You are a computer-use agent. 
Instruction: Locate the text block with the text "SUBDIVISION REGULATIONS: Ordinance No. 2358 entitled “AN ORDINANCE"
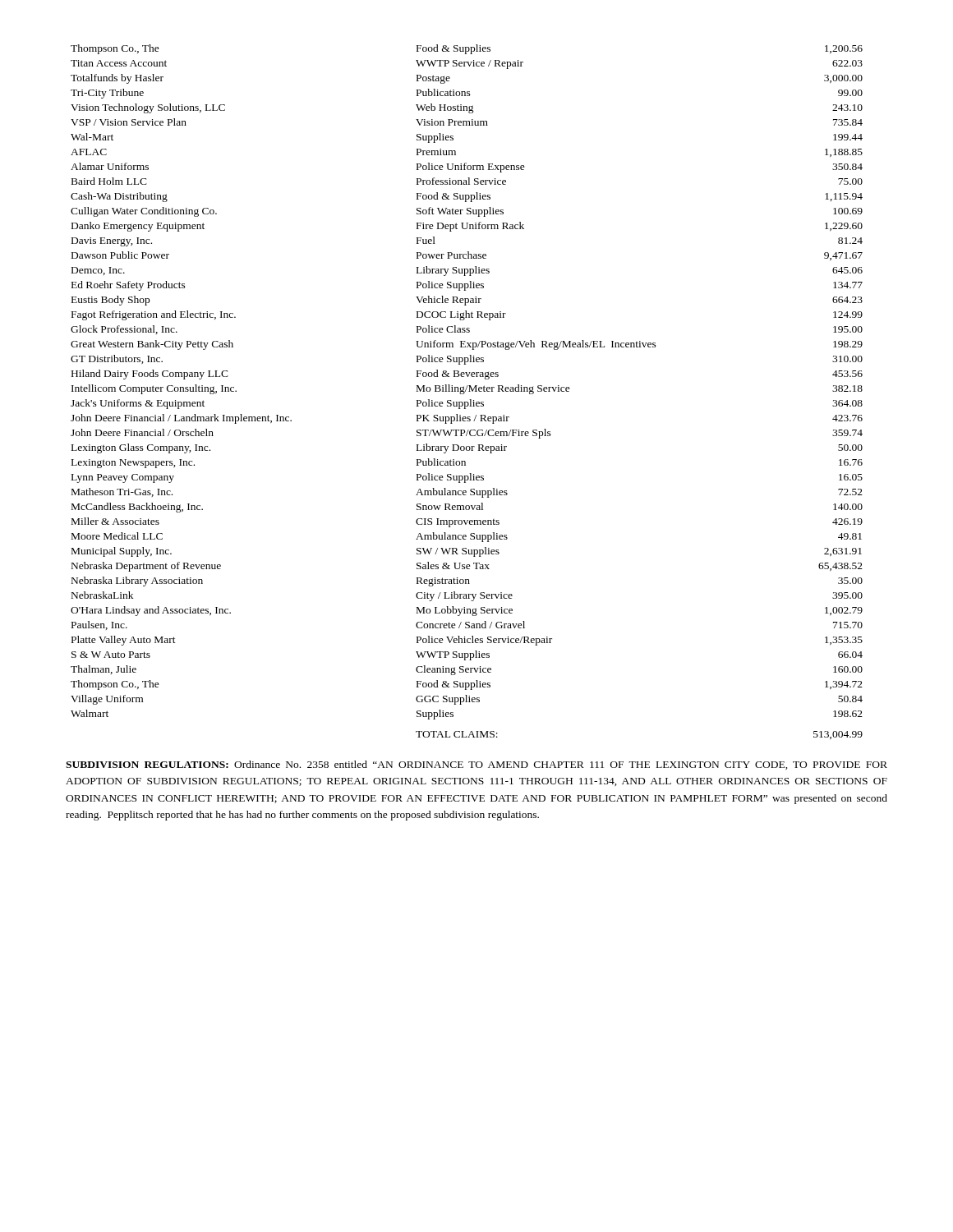pyautogui.click(x=476, y=790)
